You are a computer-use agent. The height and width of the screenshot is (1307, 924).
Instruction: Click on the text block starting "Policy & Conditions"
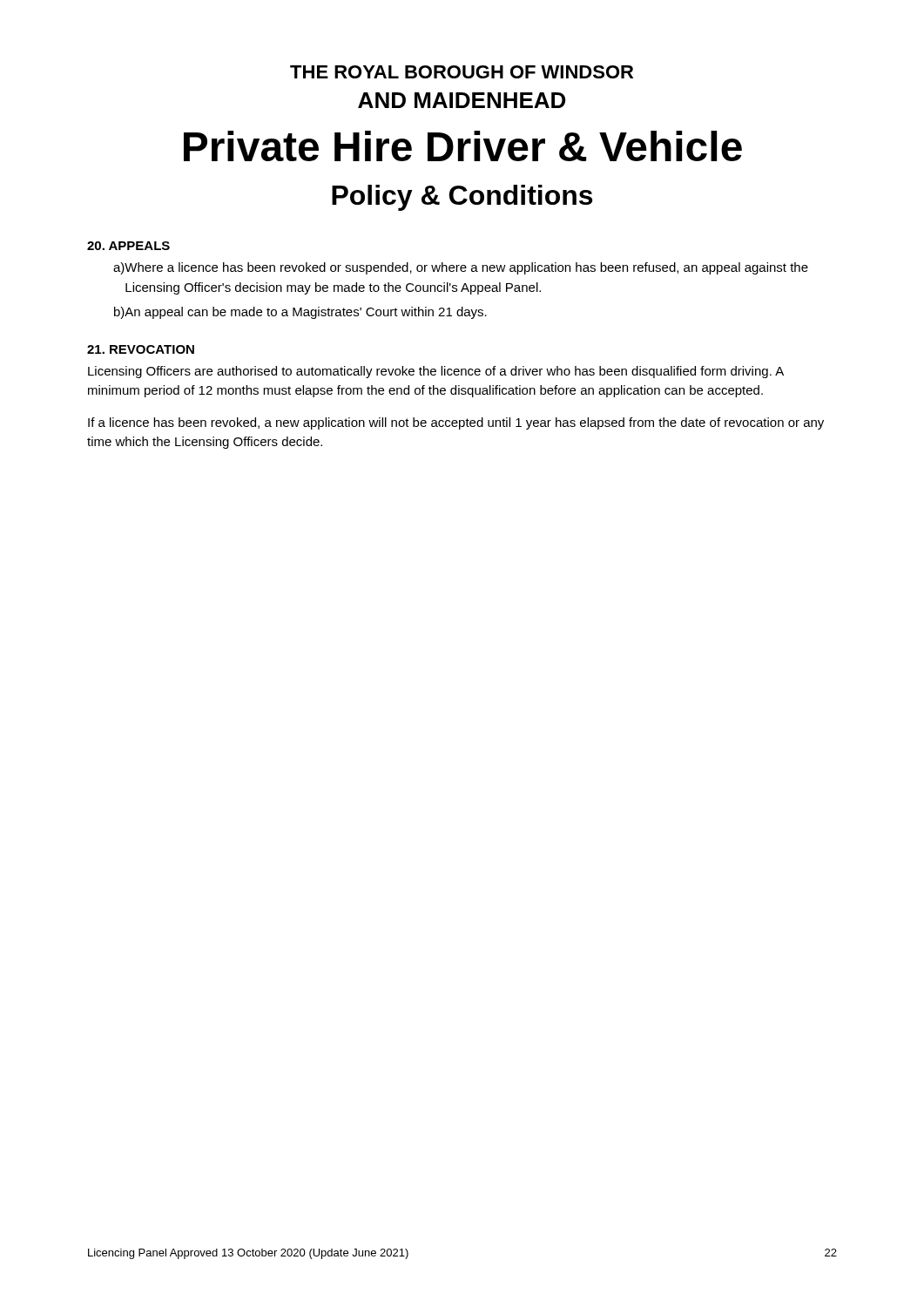point(462,195)
